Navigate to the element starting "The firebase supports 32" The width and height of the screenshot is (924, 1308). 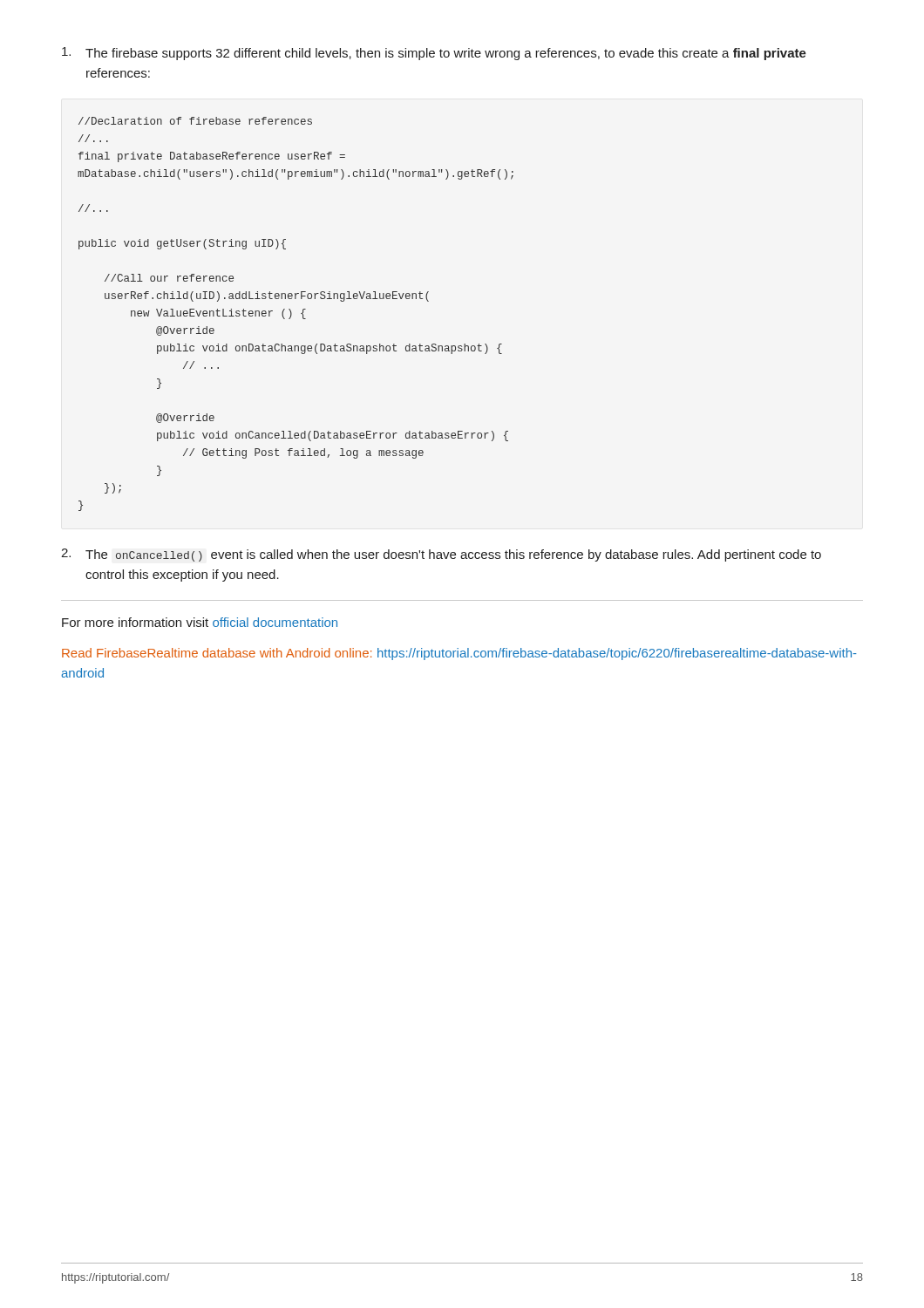click(462, 63)
